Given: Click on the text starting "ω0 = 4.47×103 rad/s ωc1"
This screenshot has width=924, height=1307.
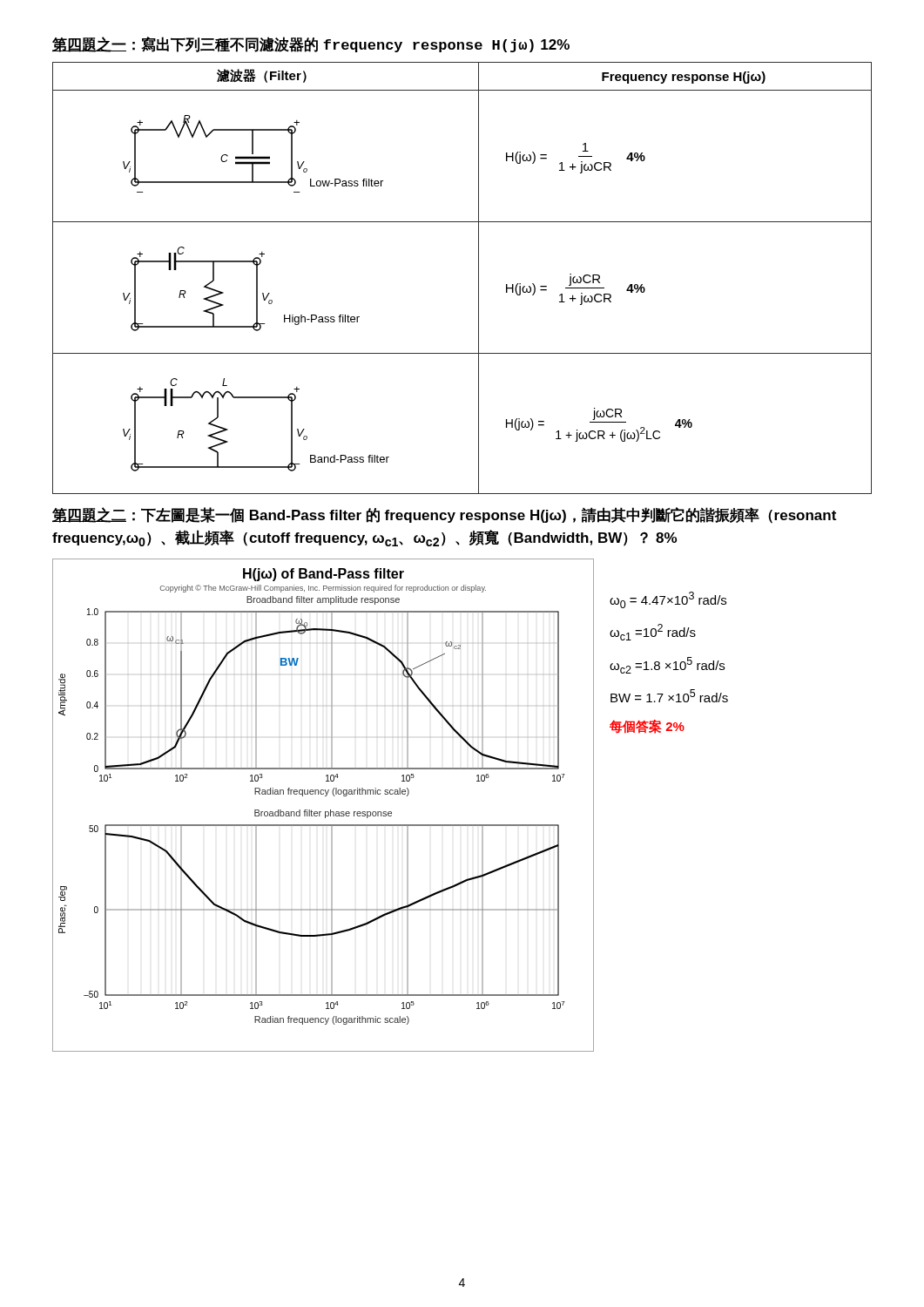Looking at the screenshot, I should (x=669, y=662).
